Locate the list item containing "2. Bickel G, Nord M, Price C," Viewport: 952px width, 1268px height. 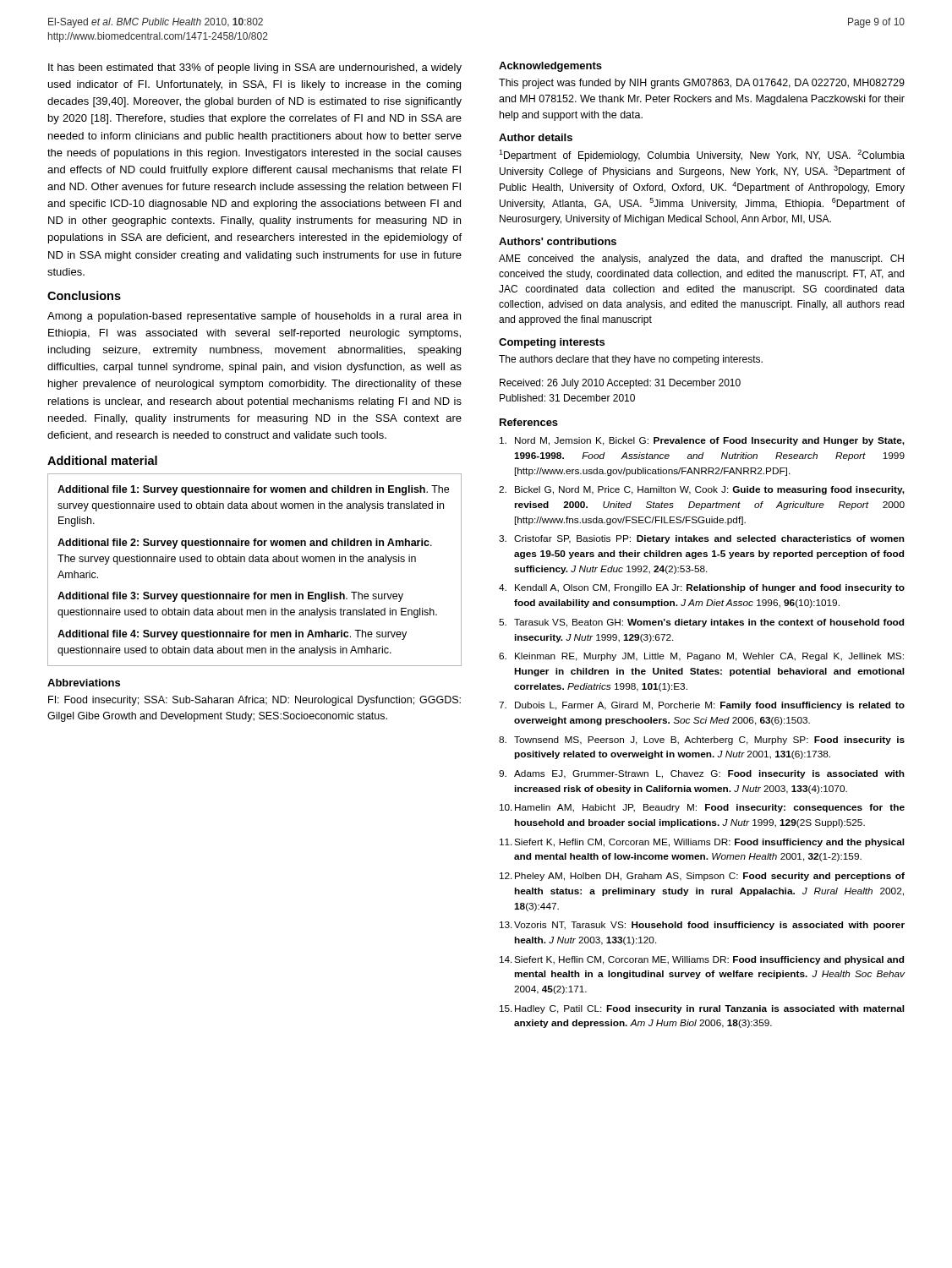click(702, 505)
